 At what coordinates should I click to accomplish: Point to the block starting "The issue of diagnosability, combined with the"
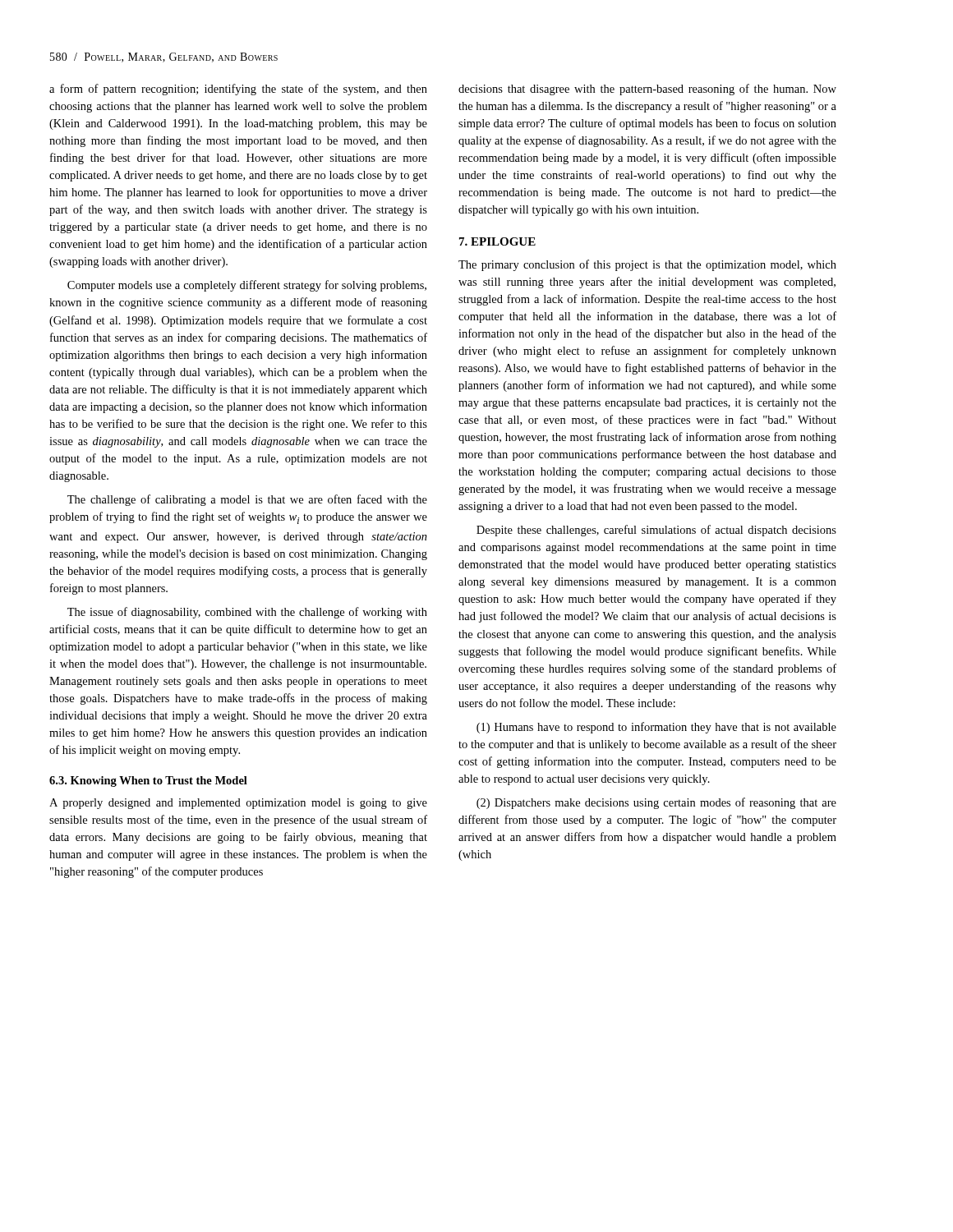click(x=238, y=681)
